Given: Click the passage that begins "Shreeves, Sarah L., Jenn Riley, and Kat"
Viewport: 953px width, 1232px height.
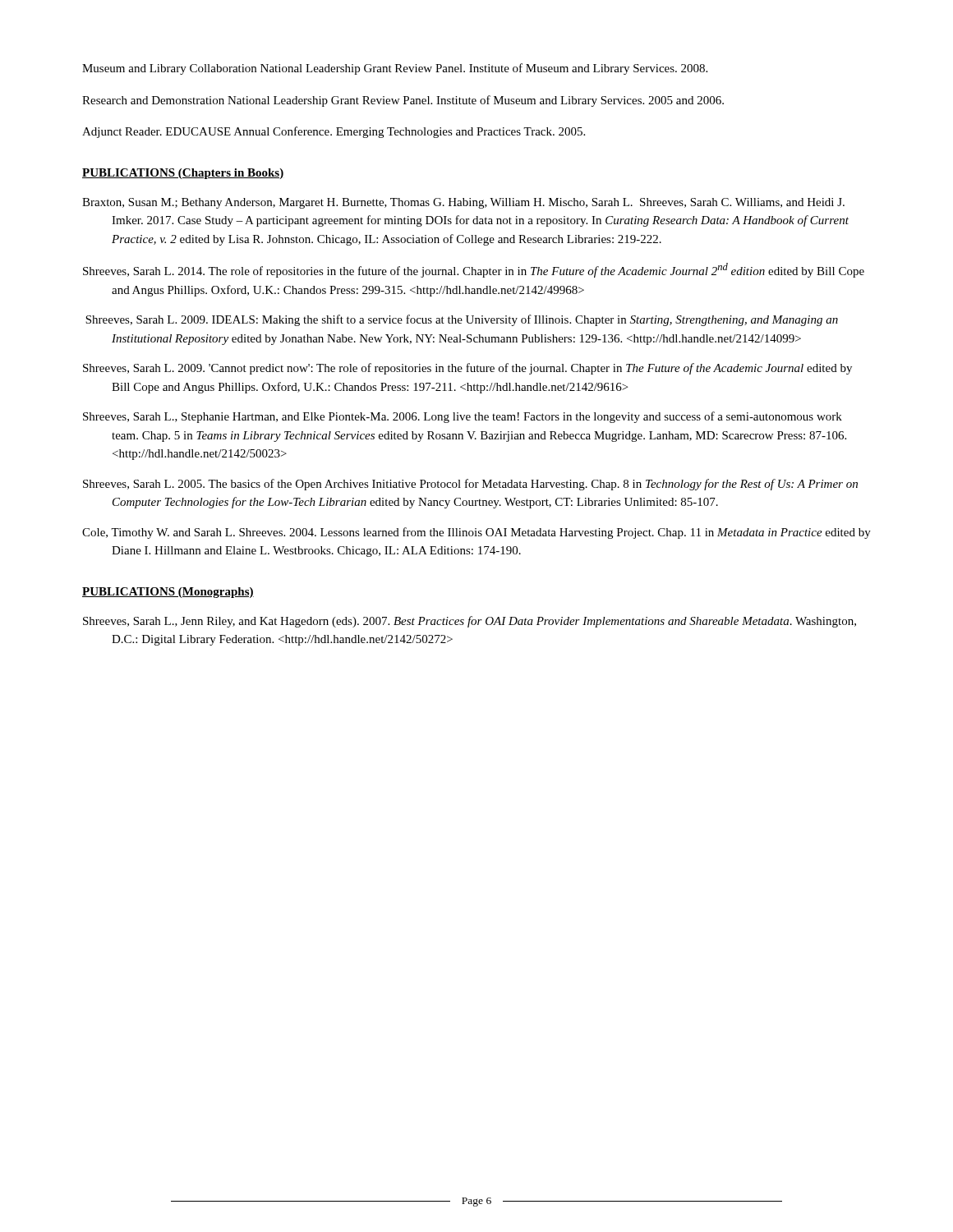Looking at the screenshot, I should pyautogui.click(x=469, y=630).
